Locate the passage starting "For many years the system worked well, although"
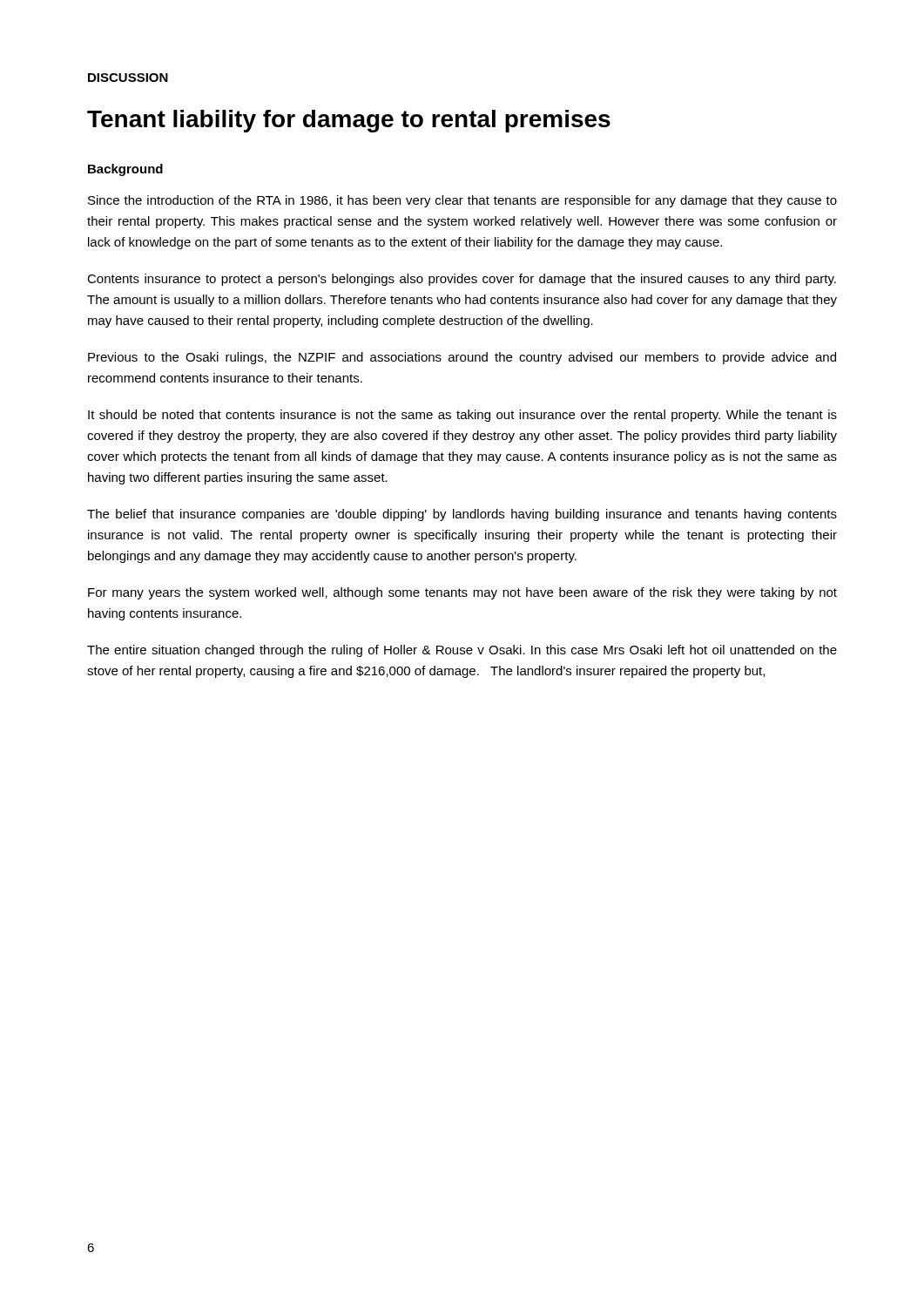Screen dimensions: 1307x924 click(x=462, y=603)
